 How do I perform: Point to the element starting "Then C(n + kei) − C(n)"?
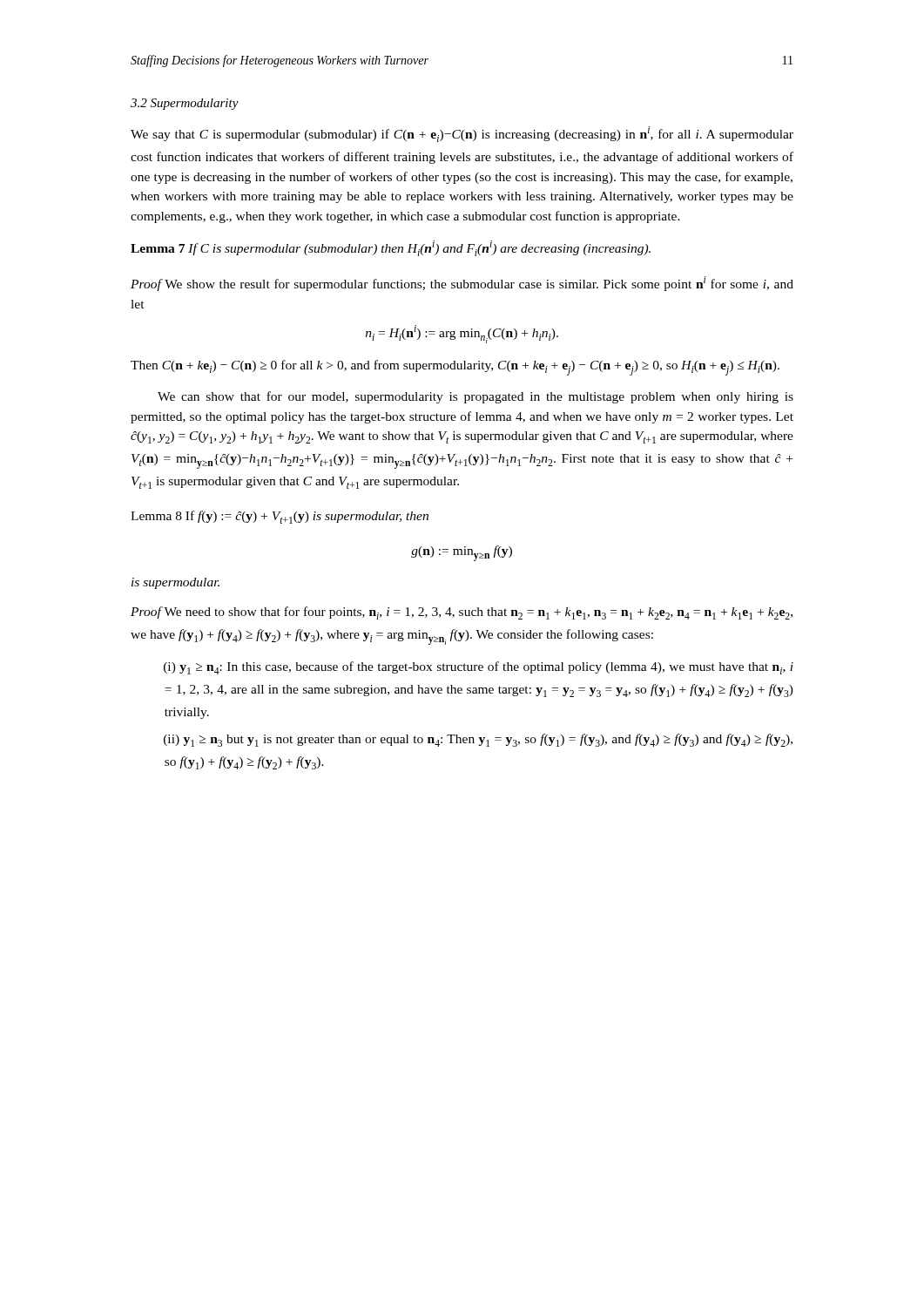pyautogui.click(x=455, y=367)
